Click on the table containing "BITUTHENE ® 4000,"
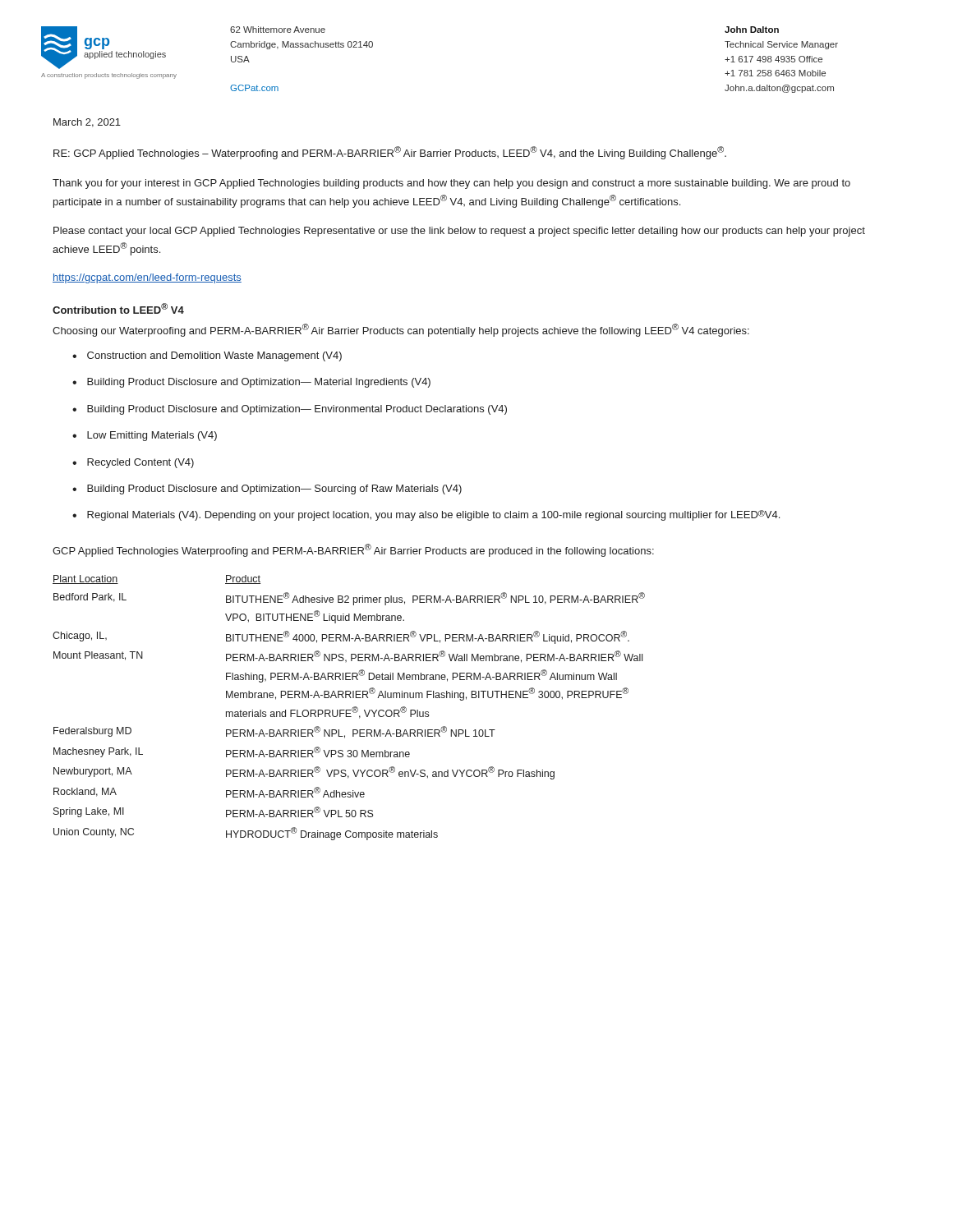953x1232 pixels. (476, 707)
